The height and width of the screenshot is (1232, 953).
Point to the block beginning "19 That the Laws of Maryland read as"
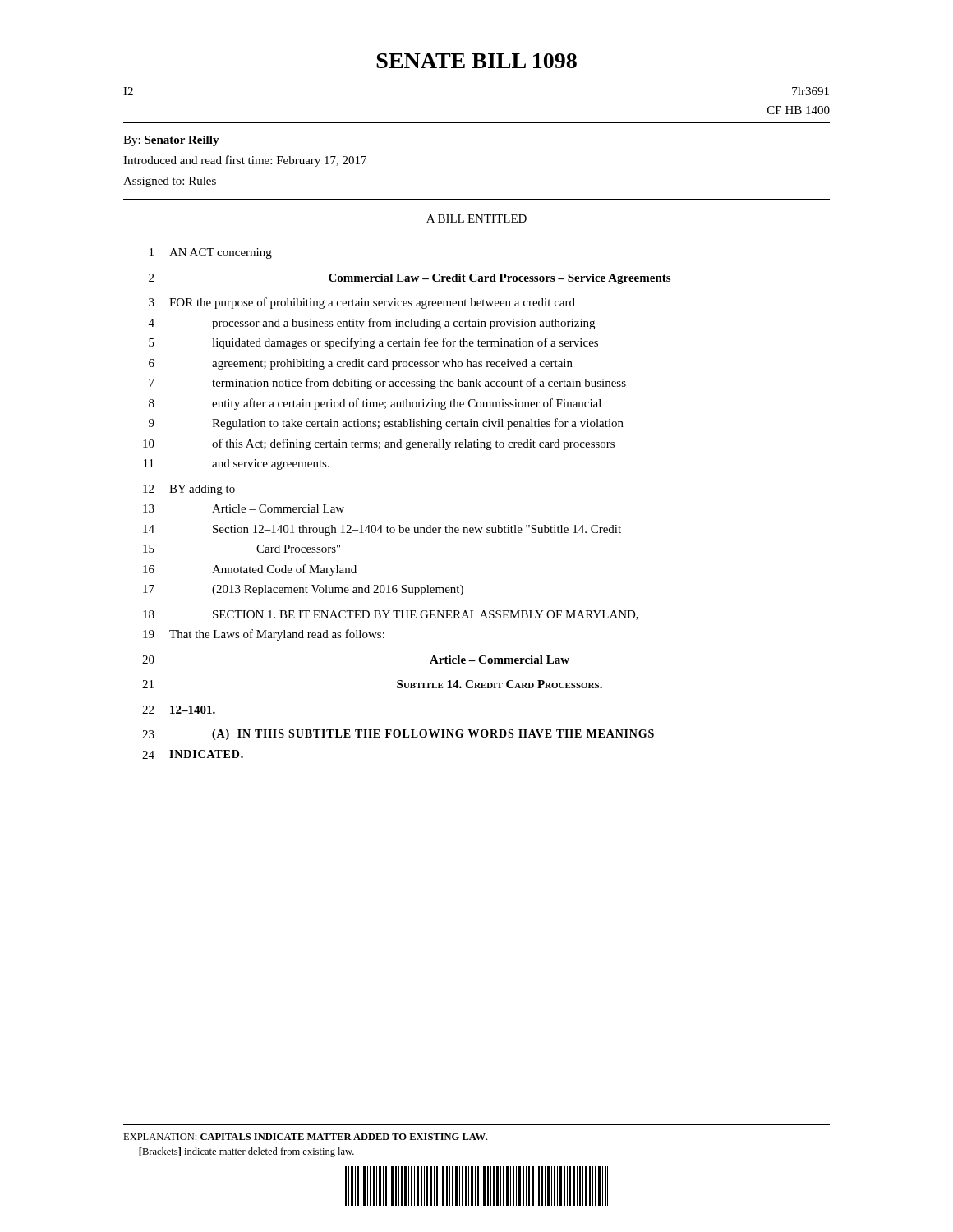pyautogui.click(x=264, y=635)
